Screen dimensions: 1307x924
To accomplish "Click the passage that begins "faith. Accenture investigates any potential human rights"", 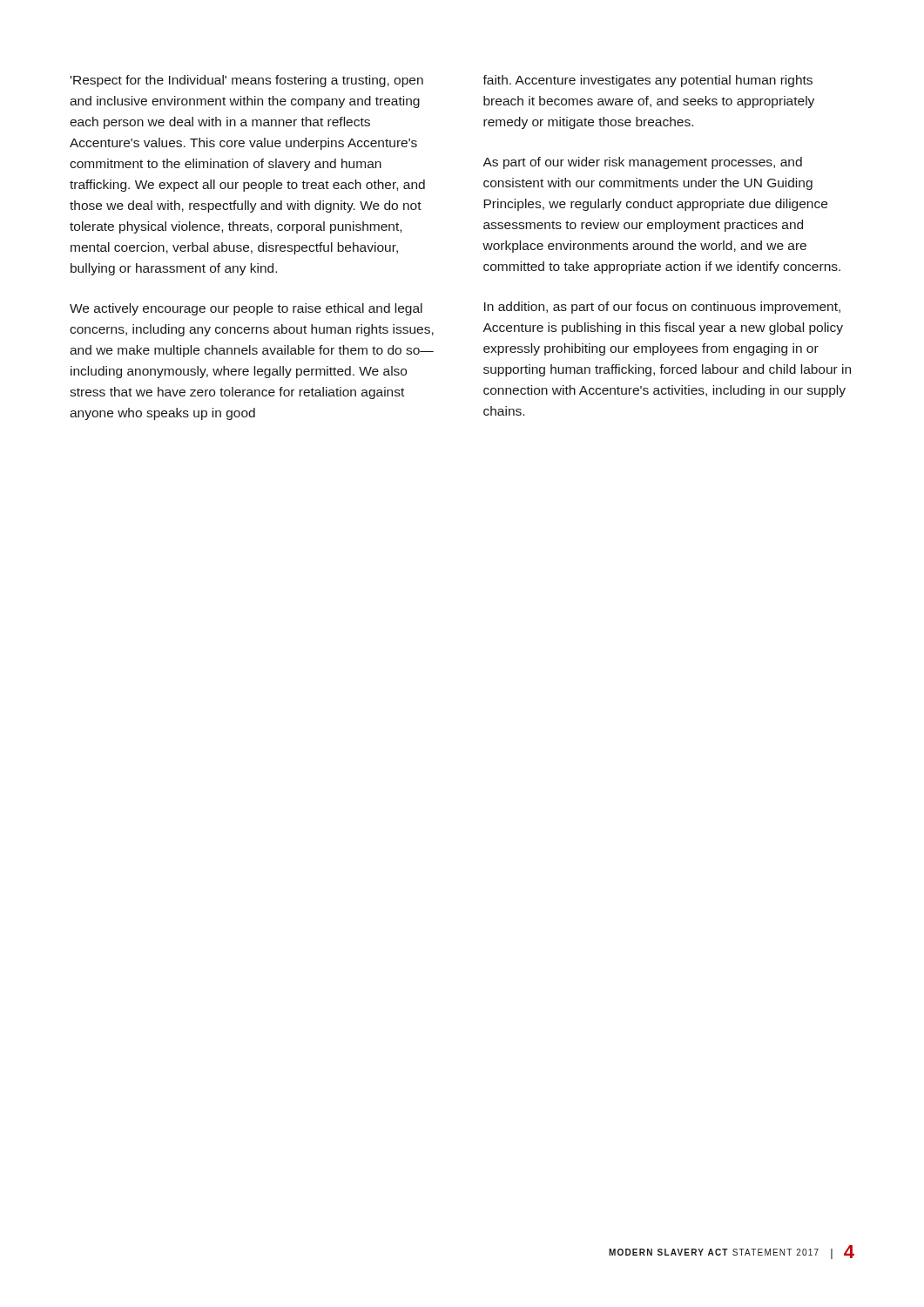I will pyautogui.click(x=649, y=101).
